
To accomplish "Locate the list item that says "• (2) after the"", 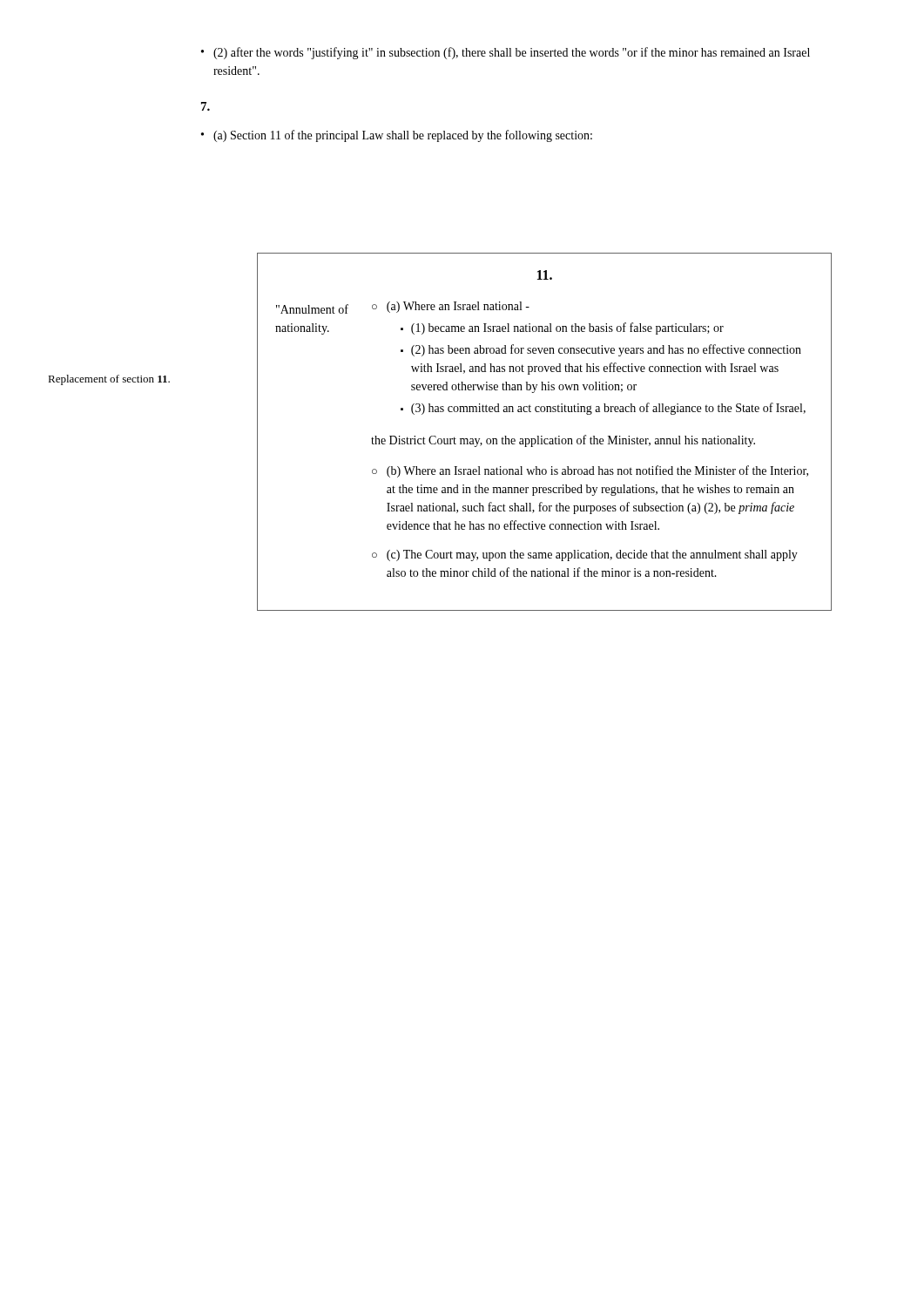I will coord(527,62).
